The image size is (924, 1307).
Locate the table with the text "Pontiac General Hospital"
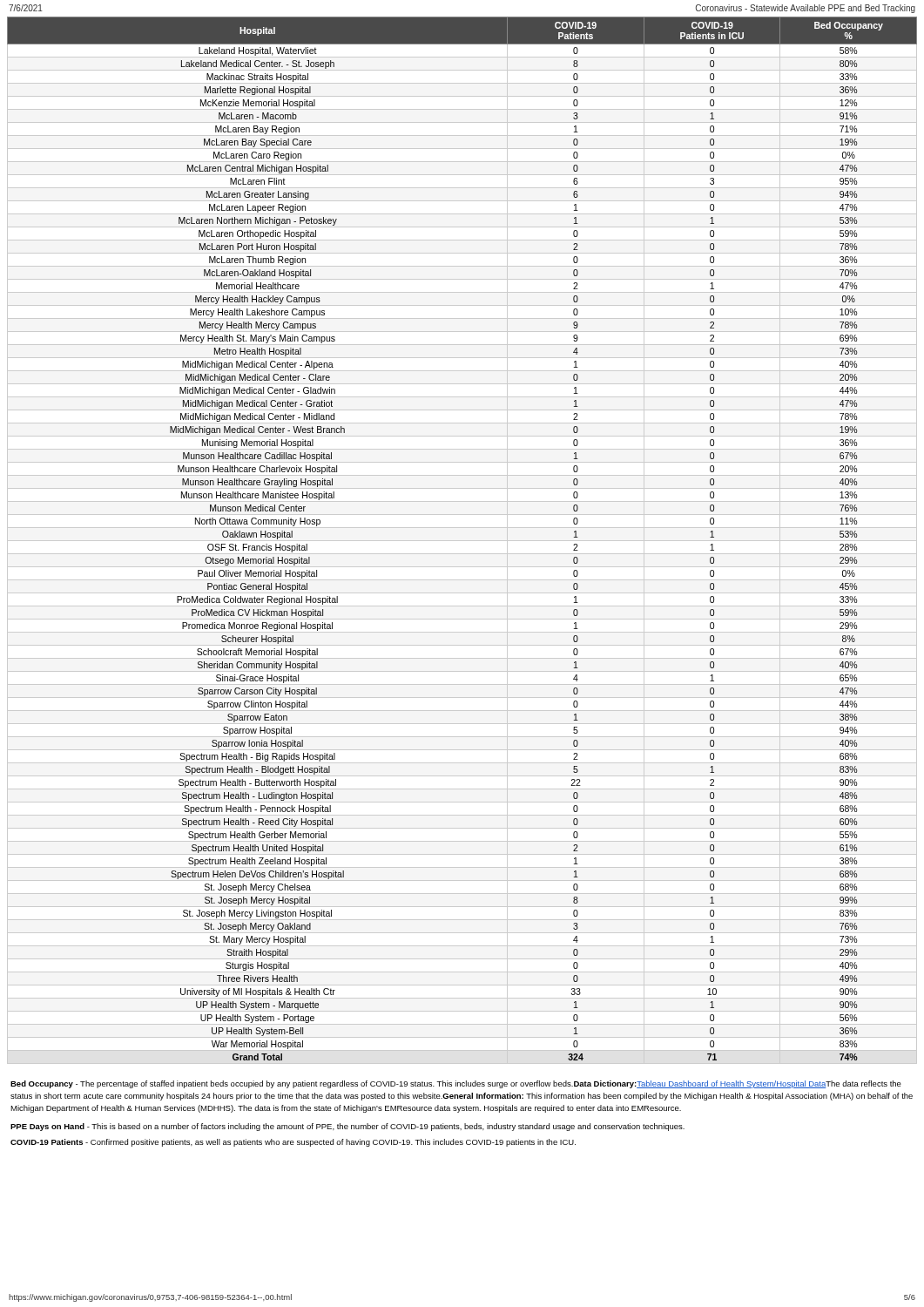pyautogui.click(x=462, y=540)
